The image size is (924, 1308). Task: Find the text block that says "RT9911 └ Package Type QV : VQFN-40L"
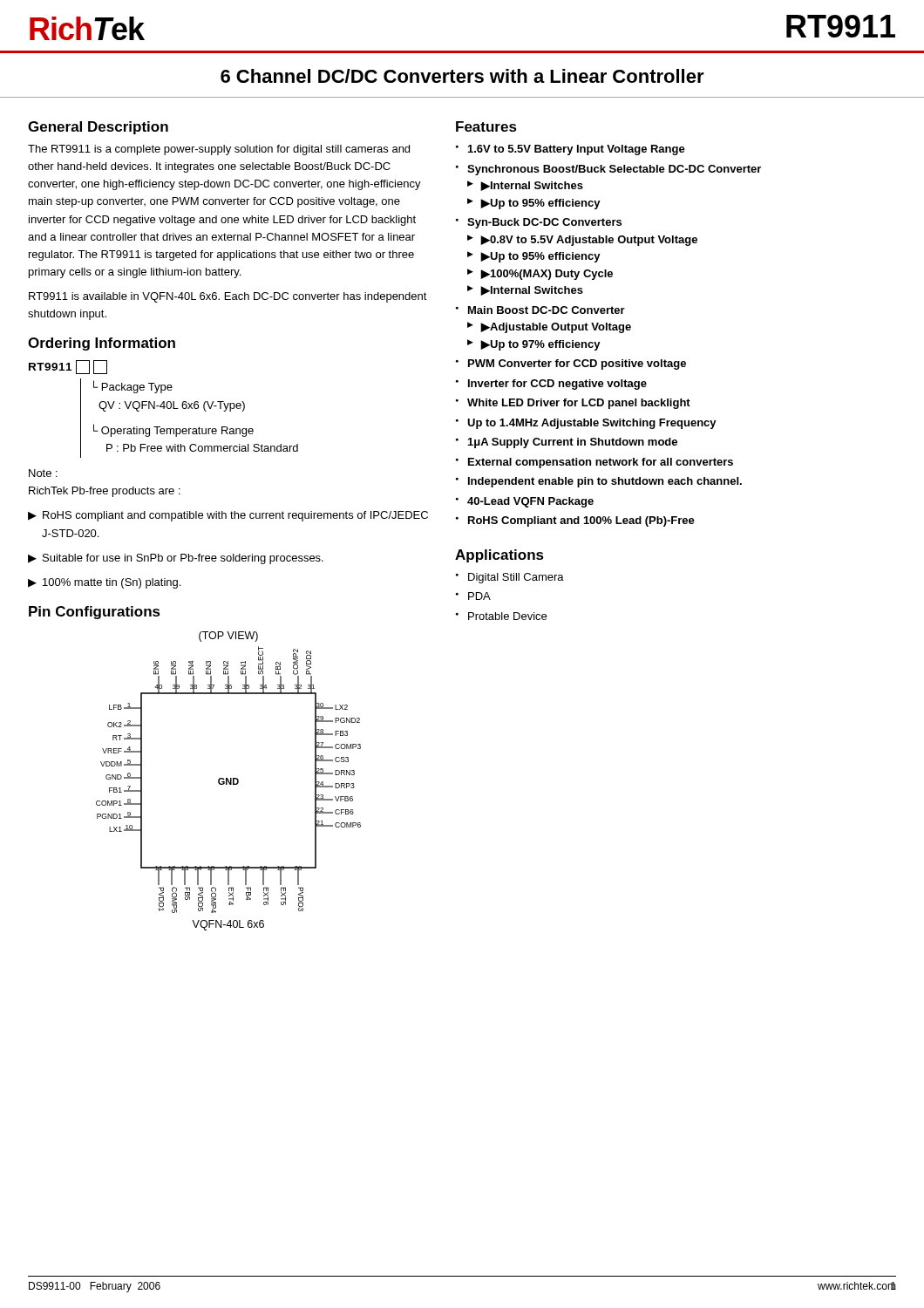click(228, 408)
